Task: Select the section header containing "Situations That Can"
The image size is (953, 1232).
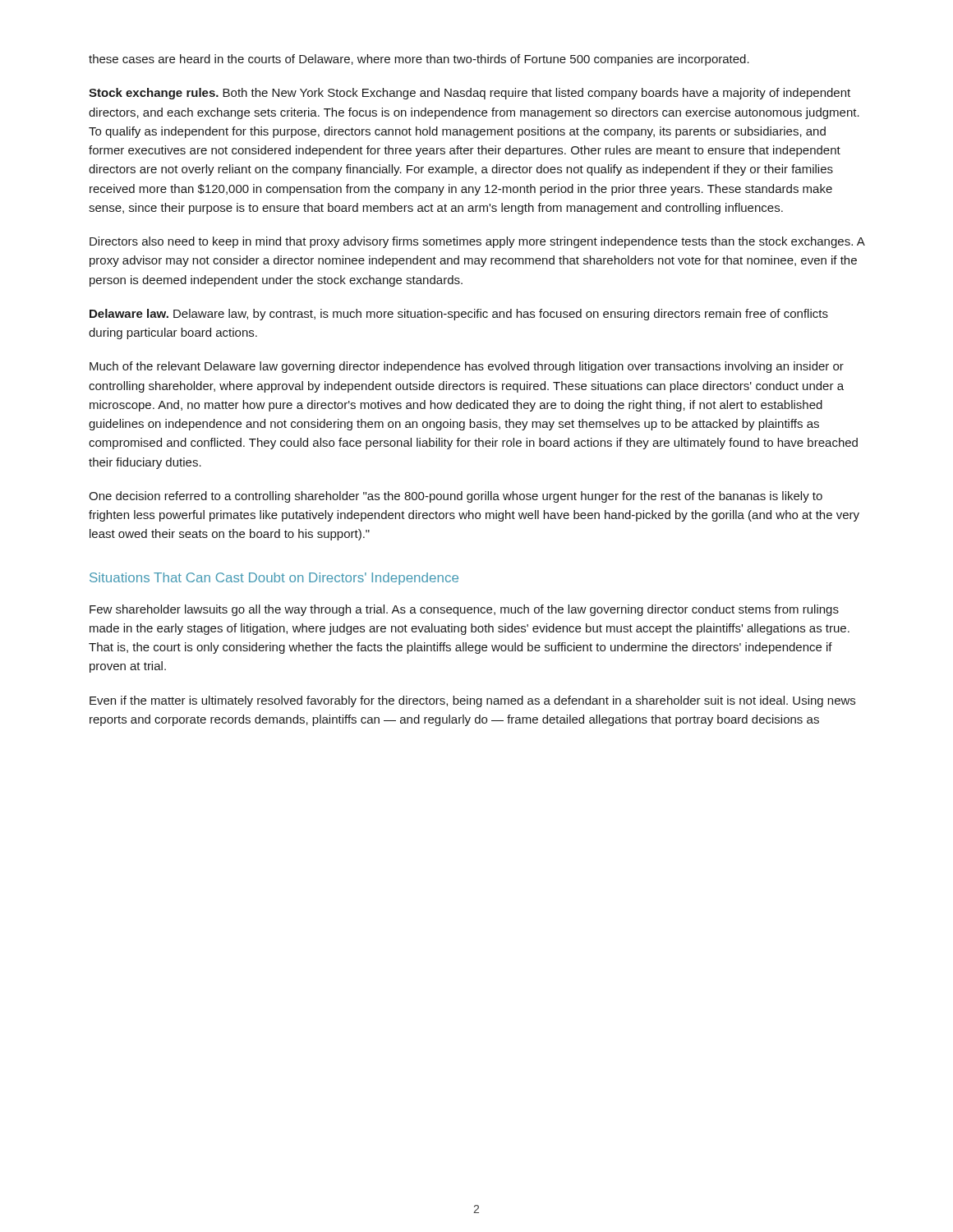Action: point(274,577)
